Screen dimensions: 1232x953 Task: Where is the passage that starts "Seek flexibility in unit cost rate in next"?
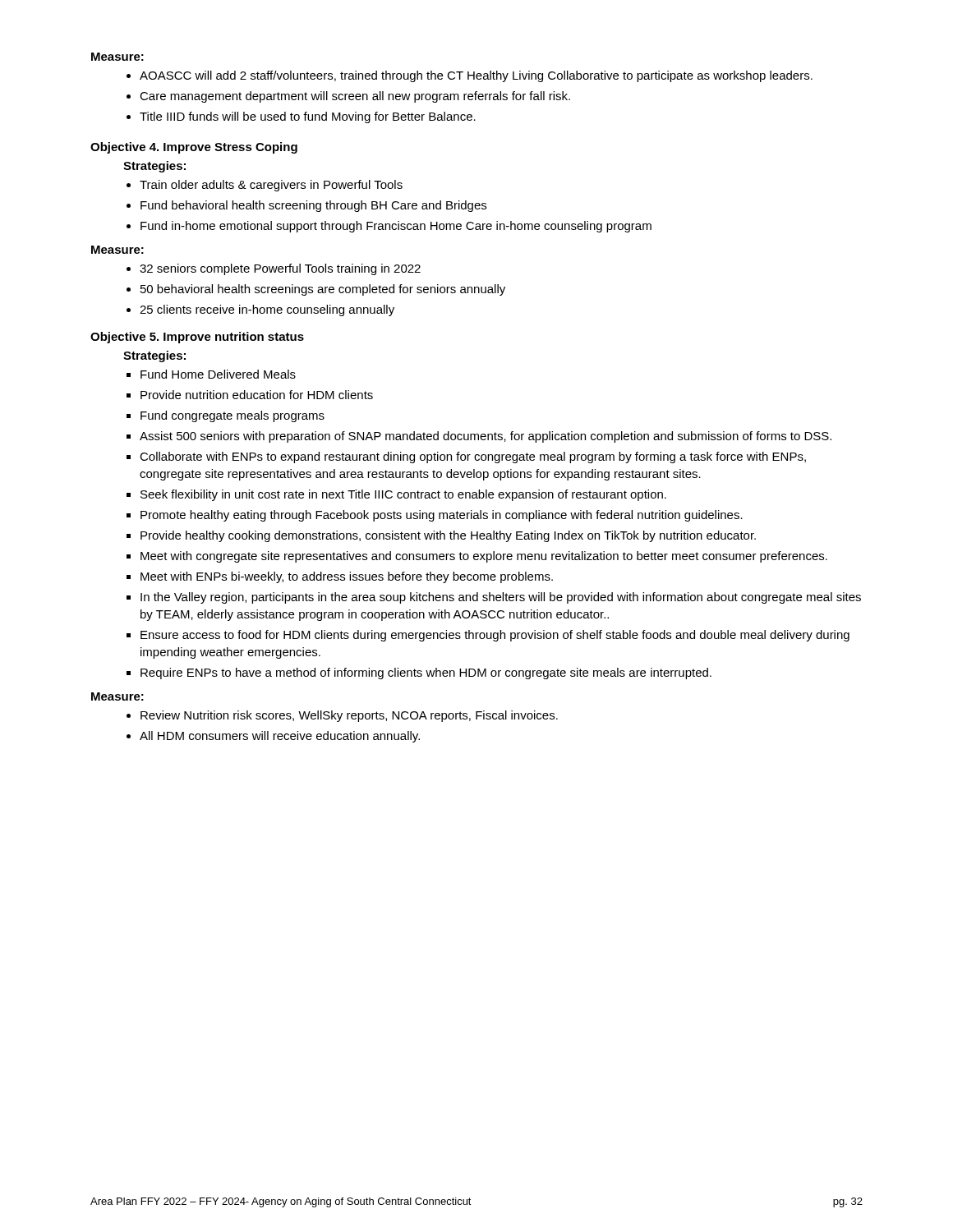[x=403, y=494]
